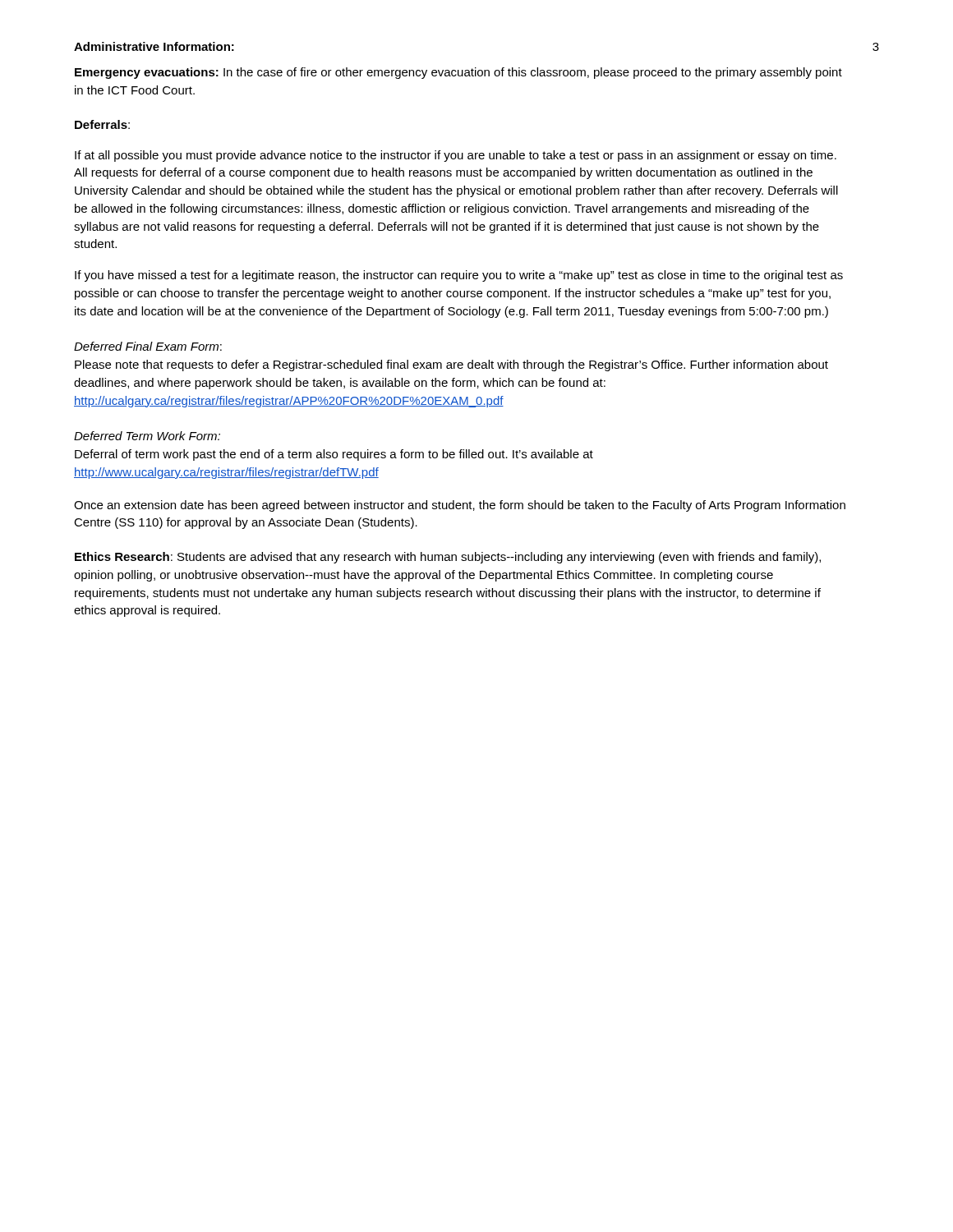This screenshot has width=953, height=1232.
Task: Select the text block with the text "Emergency evacuations: In"
Action: pyautogui.click(x=458, y=81)
